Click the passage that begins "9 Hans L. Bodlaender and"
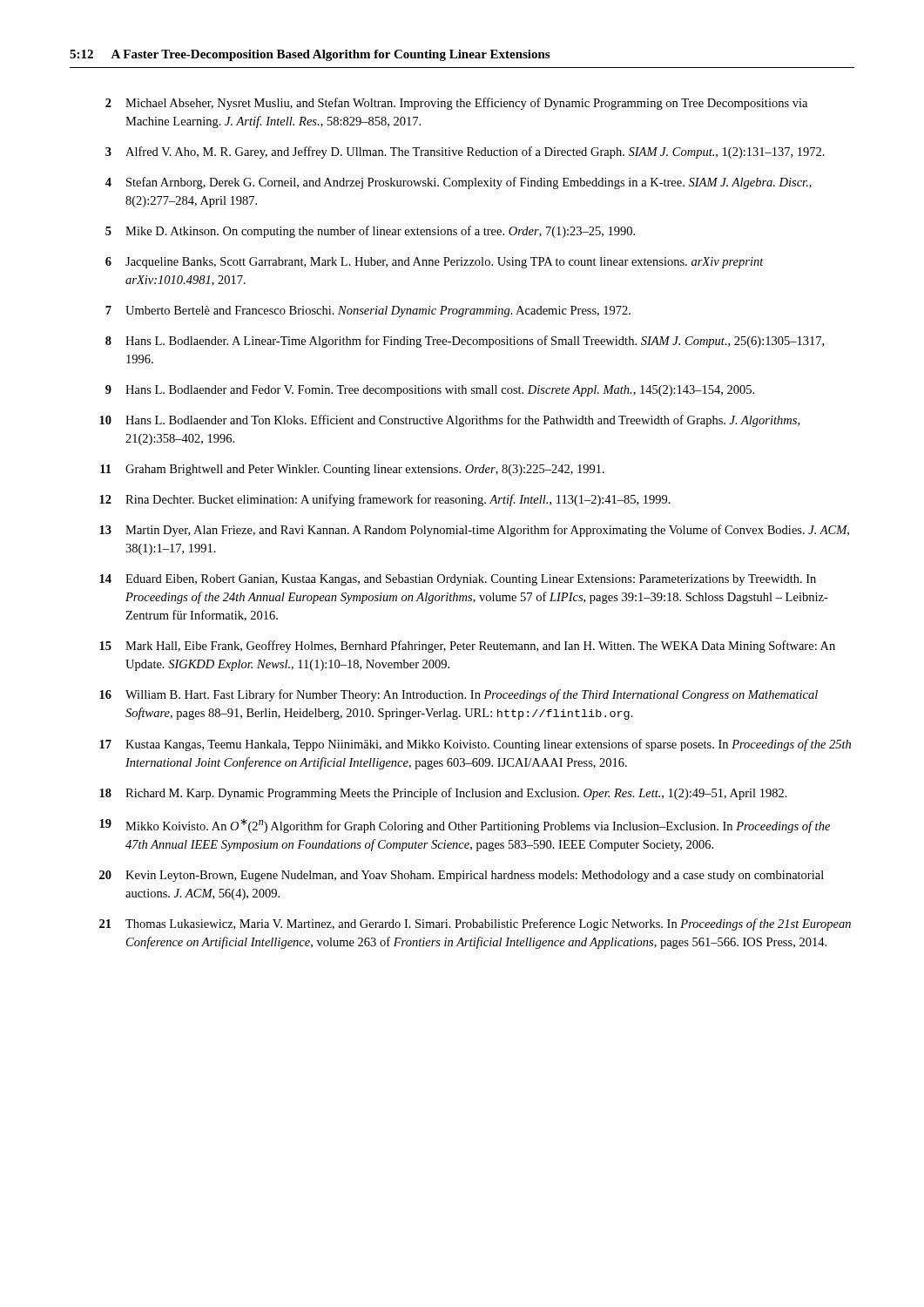 click(462, 390)
